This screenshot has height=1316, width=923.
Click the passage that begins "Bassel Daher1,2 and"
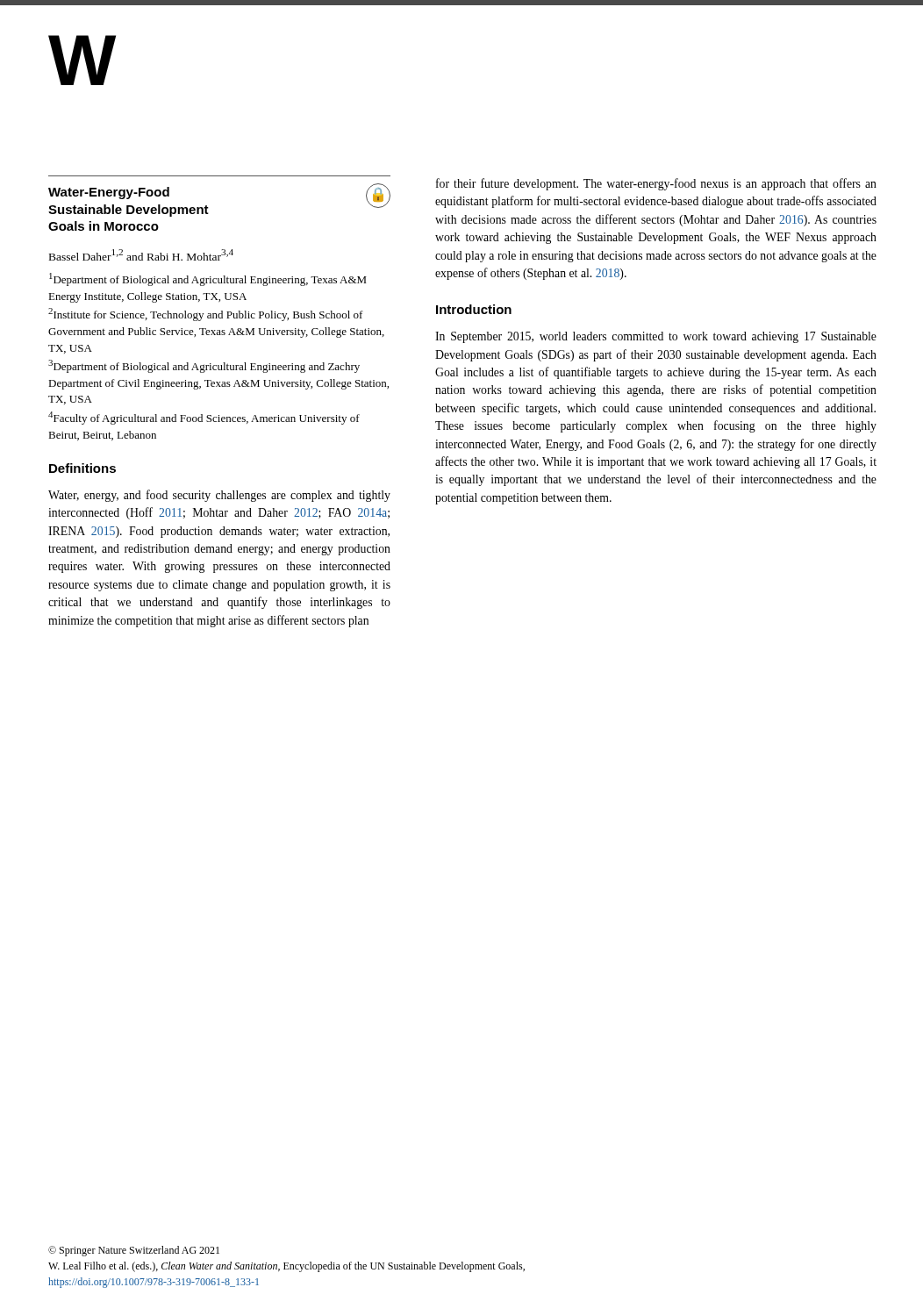point(141,254)
